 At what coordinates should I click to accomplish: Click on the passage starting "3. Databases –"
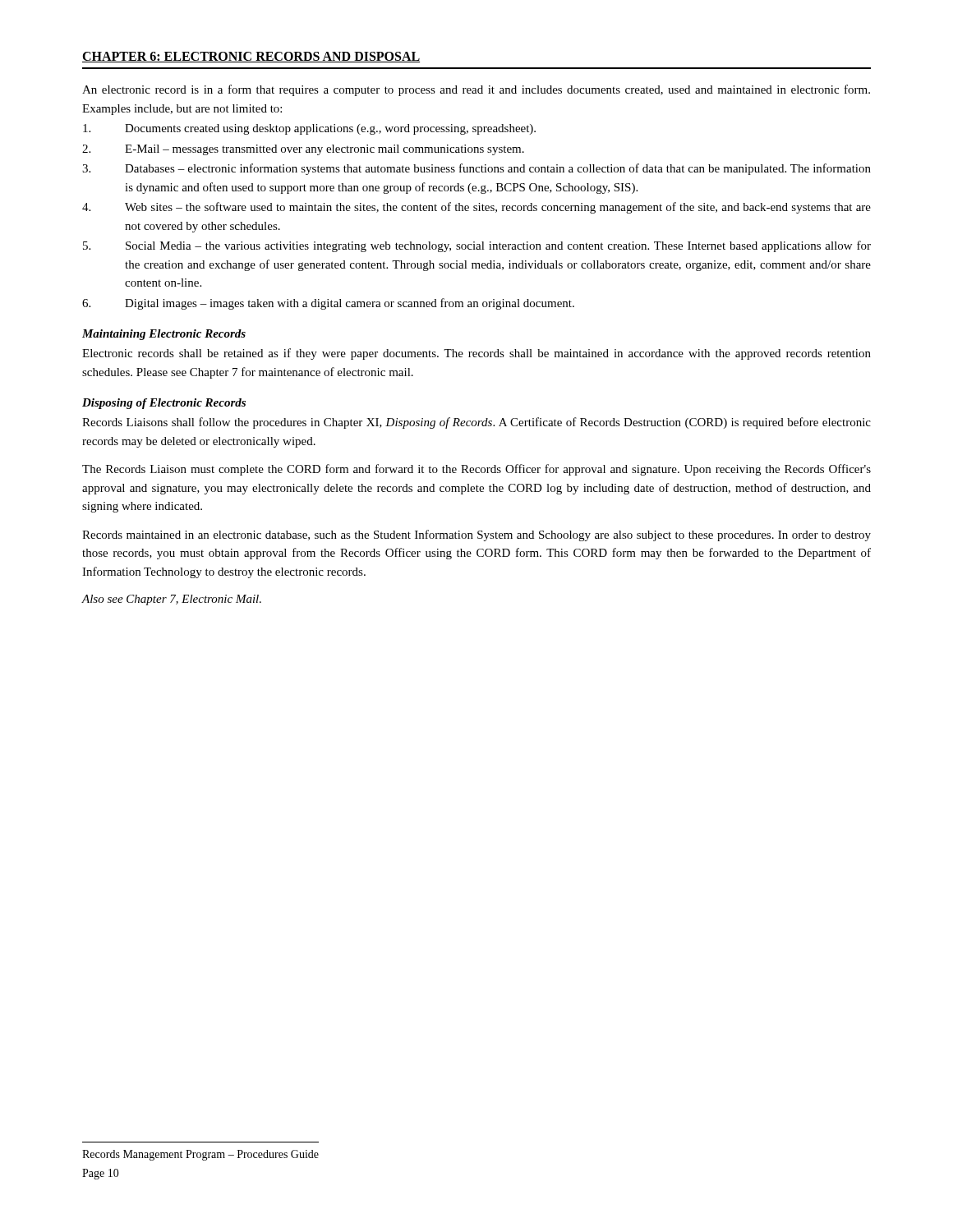[476, 178]
